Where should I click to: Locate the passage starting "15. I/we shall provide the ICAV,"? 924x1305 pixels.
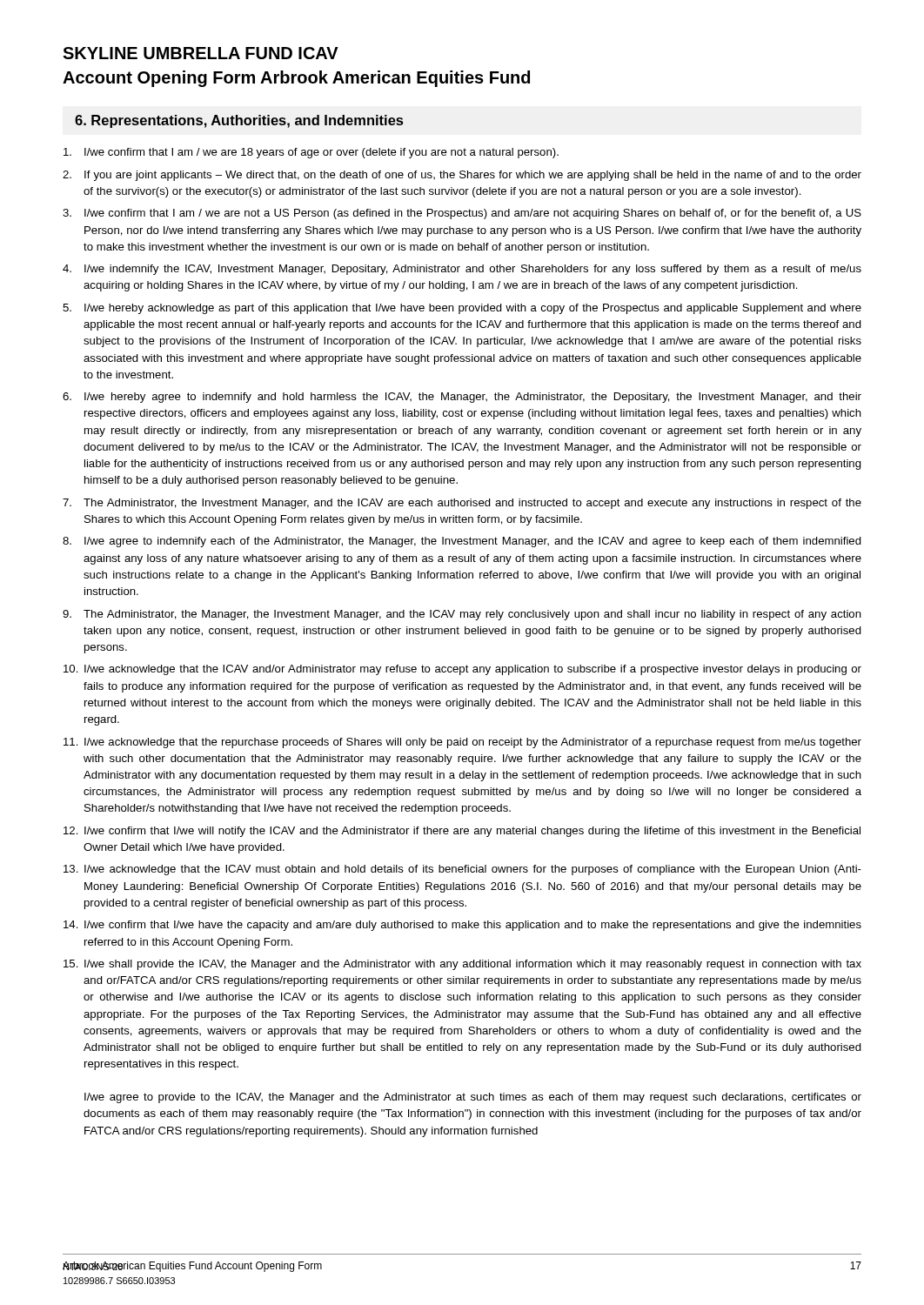462,1047
